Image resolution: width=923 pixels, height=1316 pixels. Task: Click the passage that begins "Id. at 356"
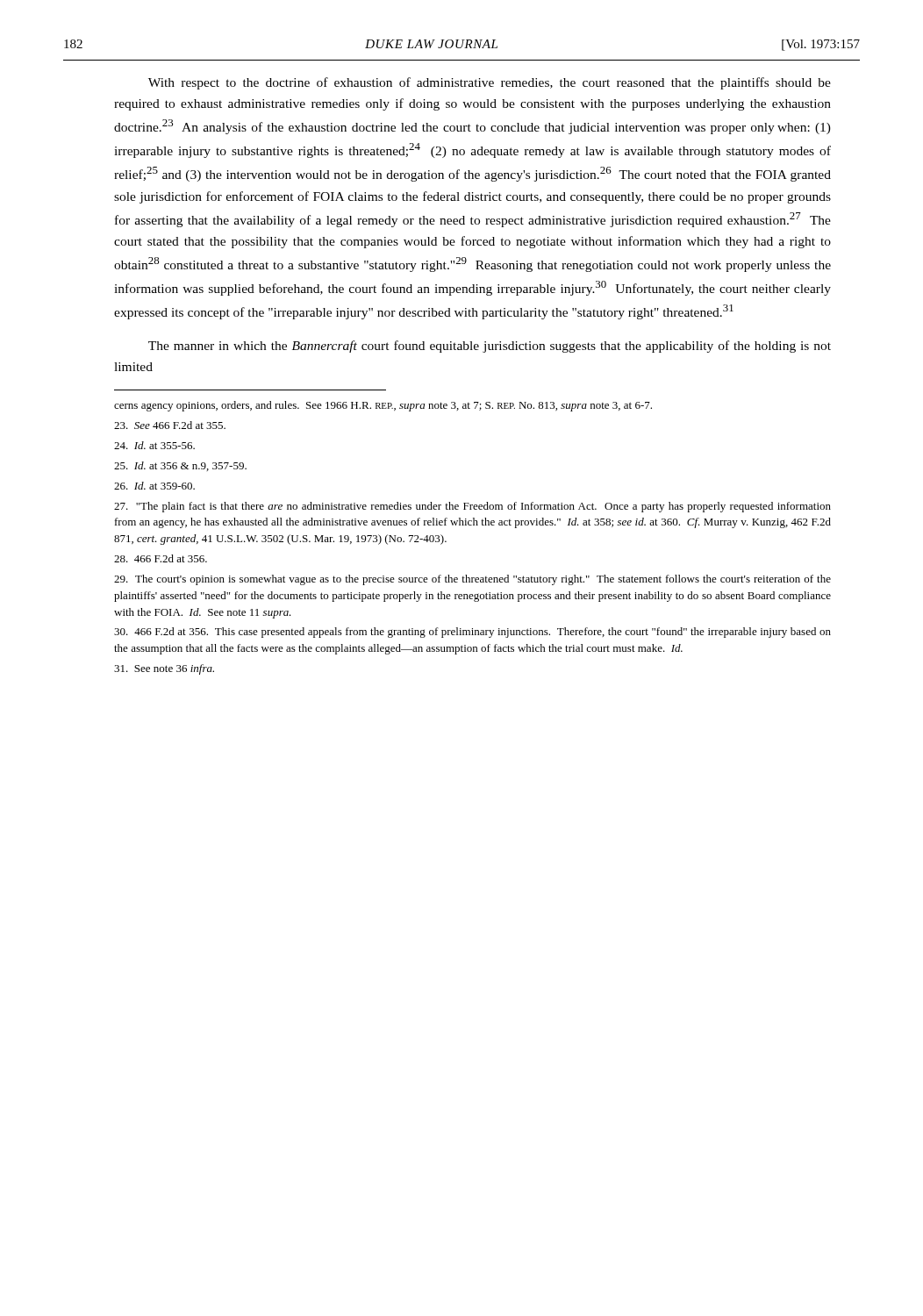(x=181, y=465)
